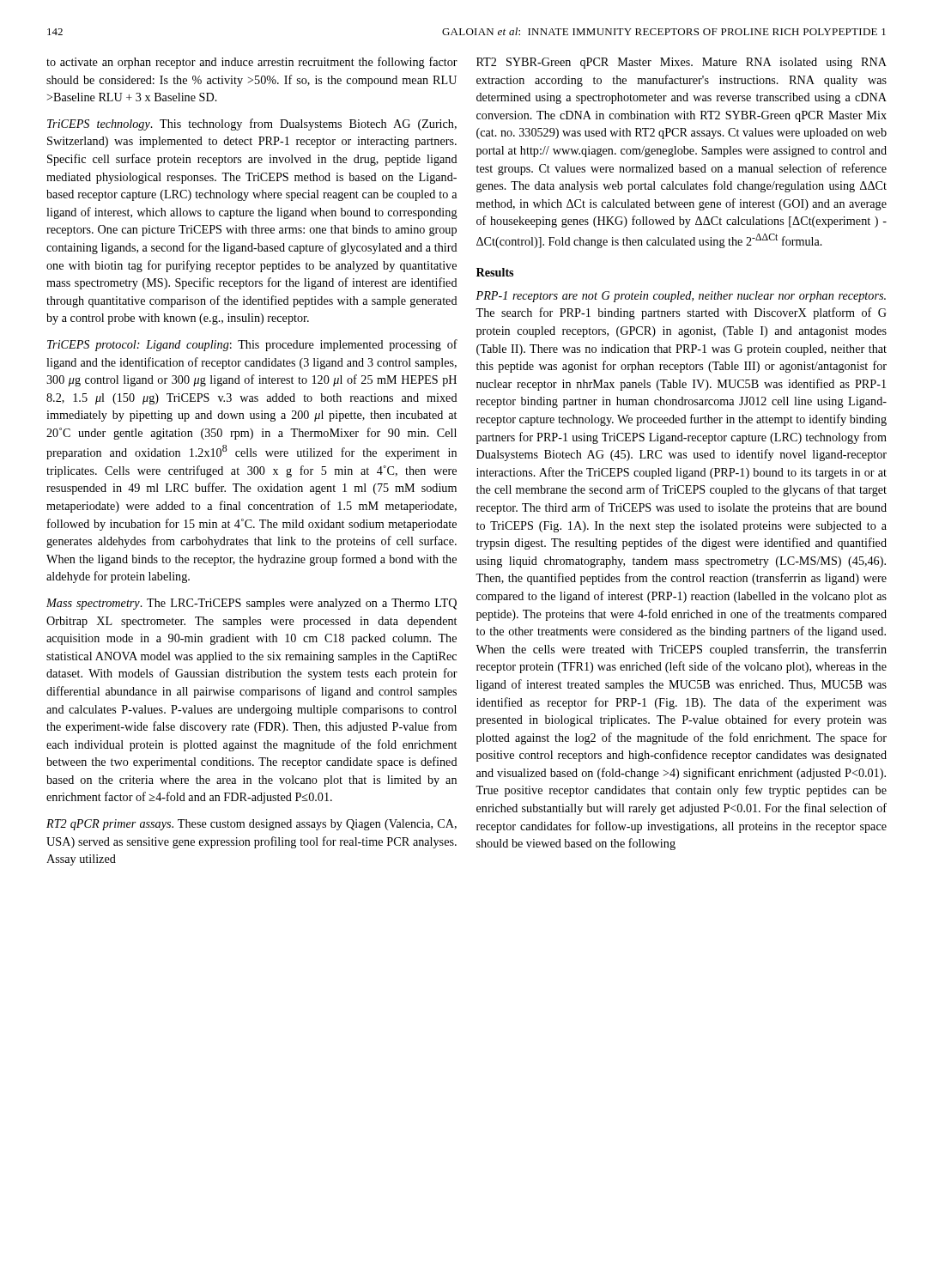This screenshot has height=1288, width=933.
Task: Select the text block that says "RT2 qPCR primer assays. These custom"
Action: [252, 841]
